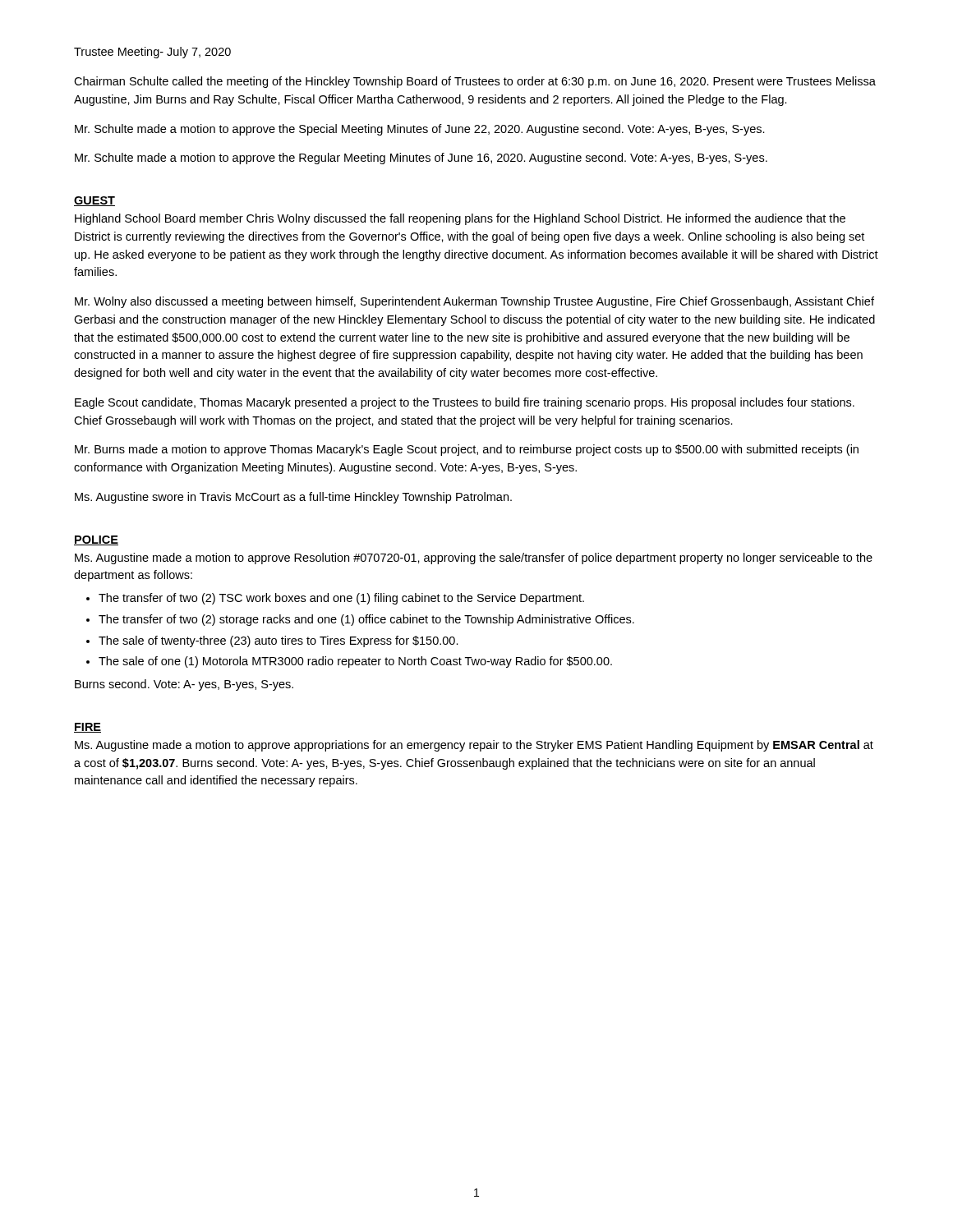This screenshot has width=953, height=1232.
Task: Find the region starting "Eagle Scout candidate, Thomas Macaryk presented a"
Action: click(465, 411)
